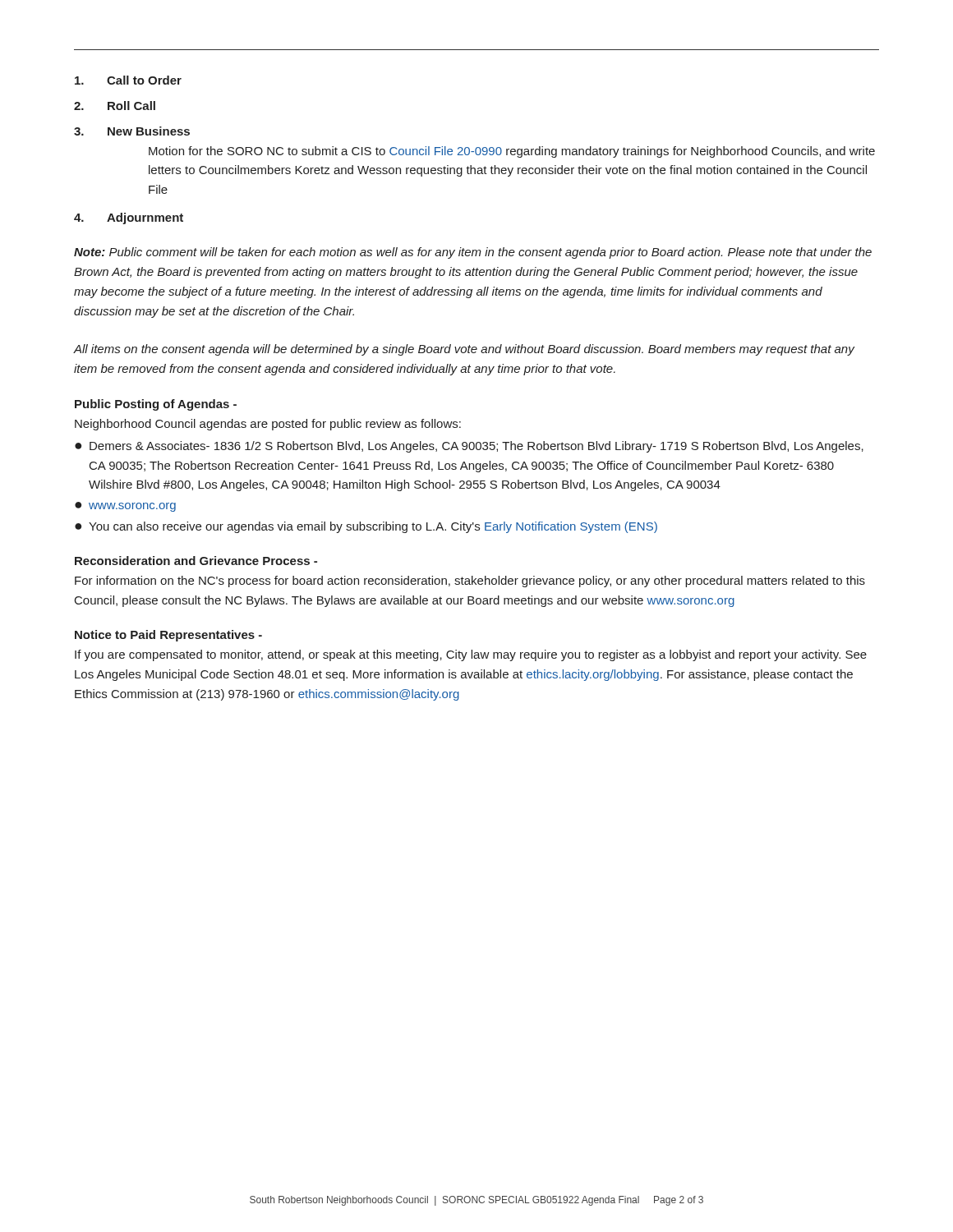Find the block on this page that starts "For information on the NC's process"
Viewport: 953px width, 1232px height.
470,590
